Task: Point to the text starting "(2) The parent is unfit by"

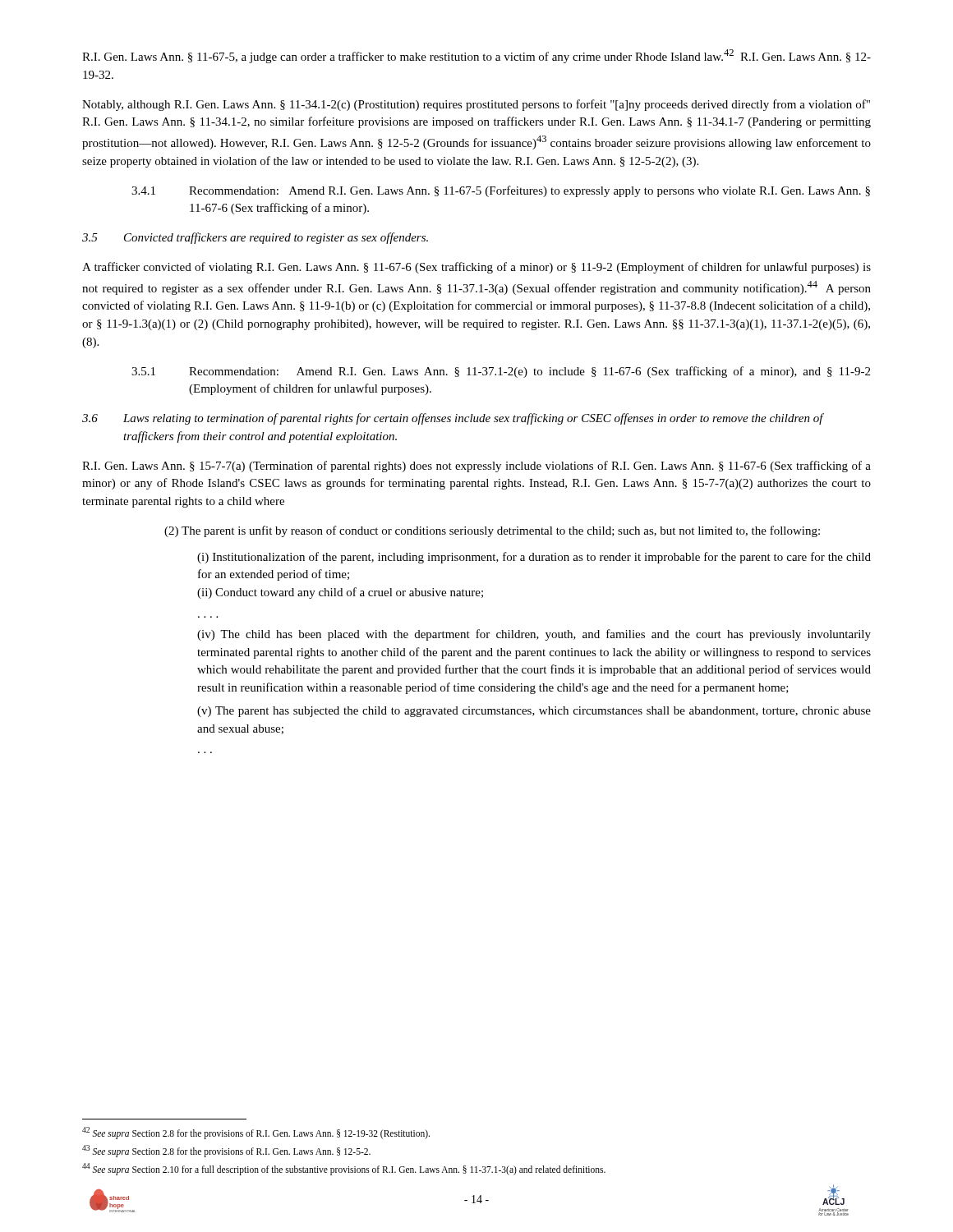Action: point(493,530)
